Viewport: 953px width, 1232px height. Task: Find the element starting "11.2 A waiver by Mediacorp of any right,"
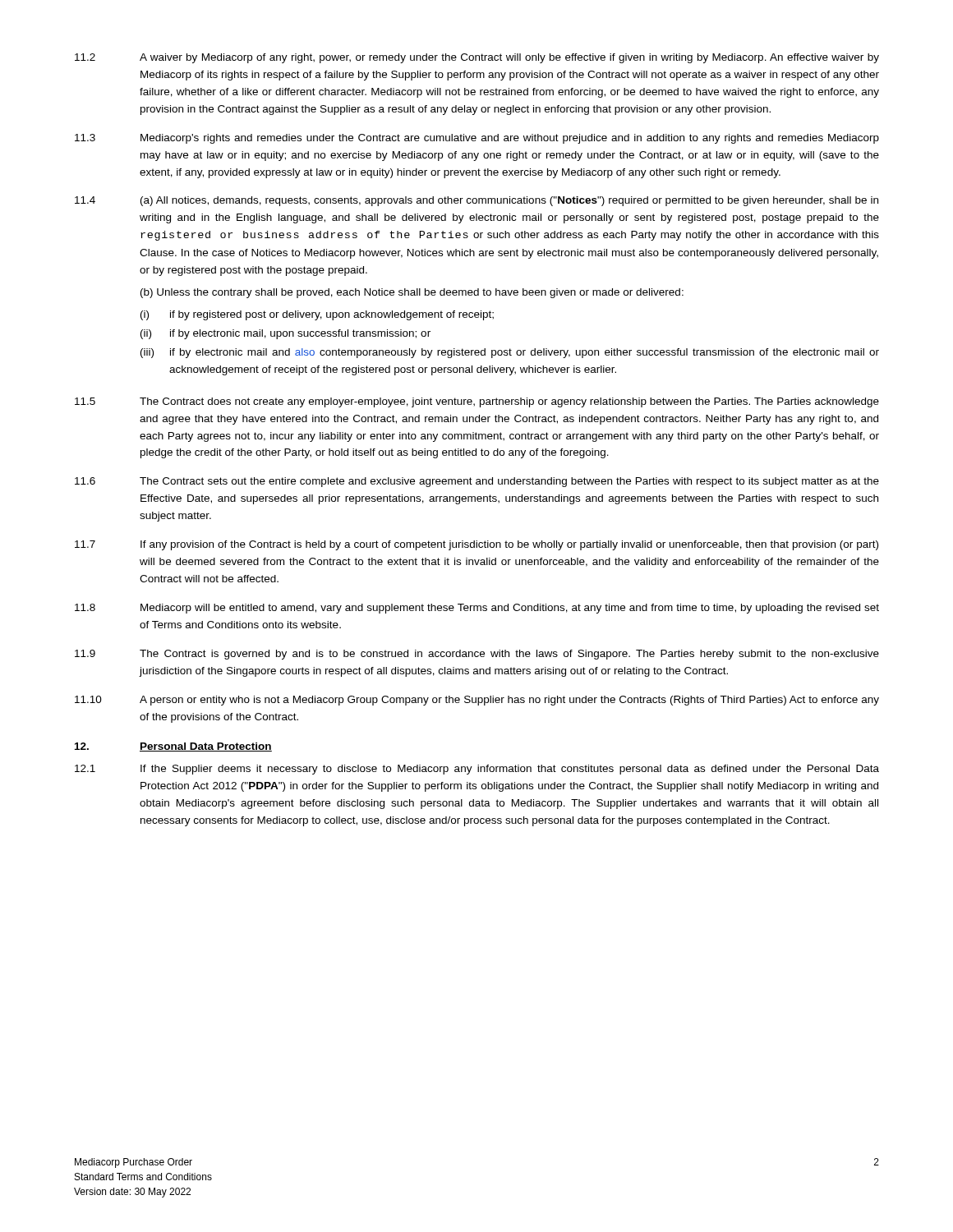(476, 84)
